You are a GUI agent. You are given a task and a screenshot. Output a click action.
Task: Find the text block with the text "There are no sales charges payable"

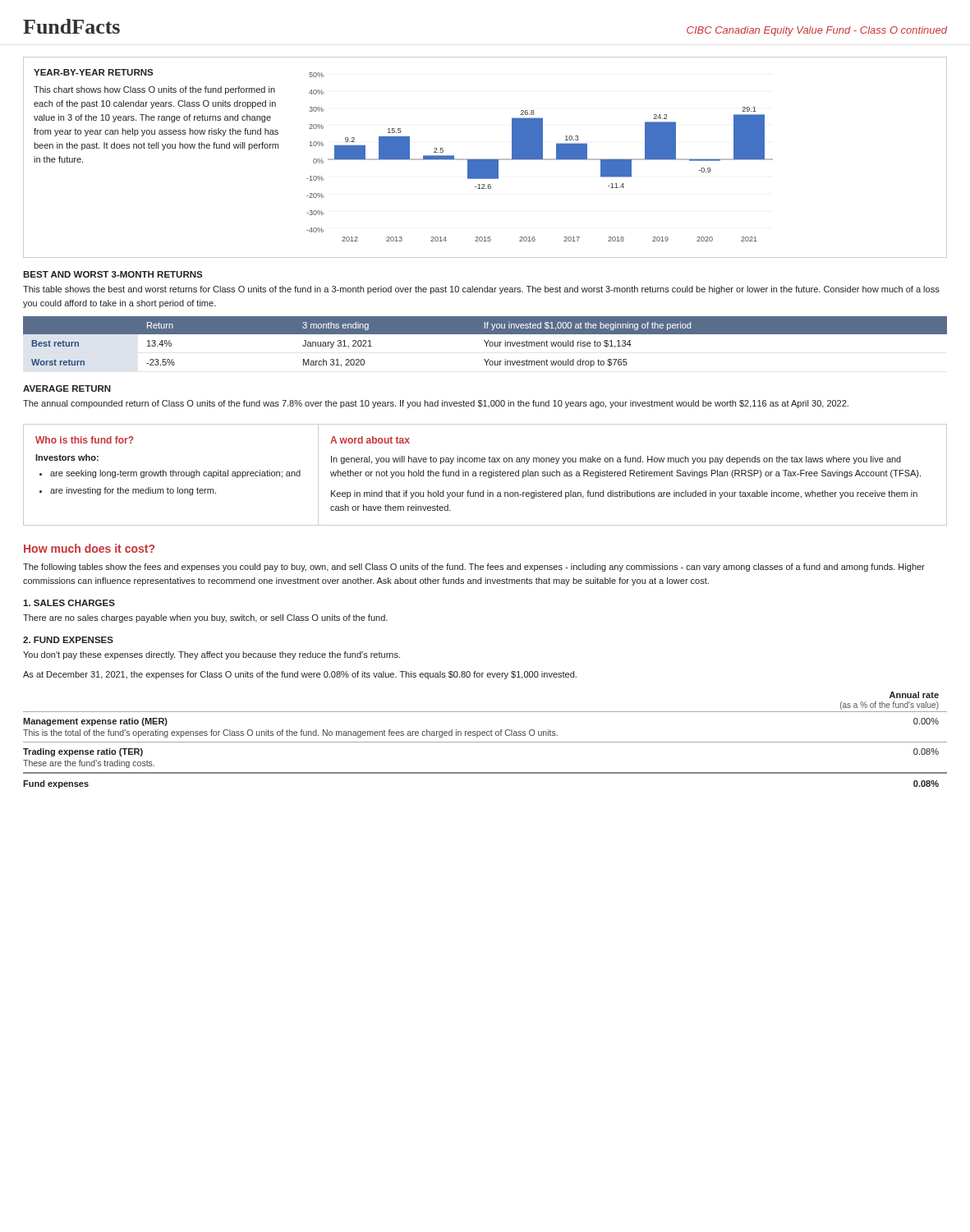coord(205,618)
